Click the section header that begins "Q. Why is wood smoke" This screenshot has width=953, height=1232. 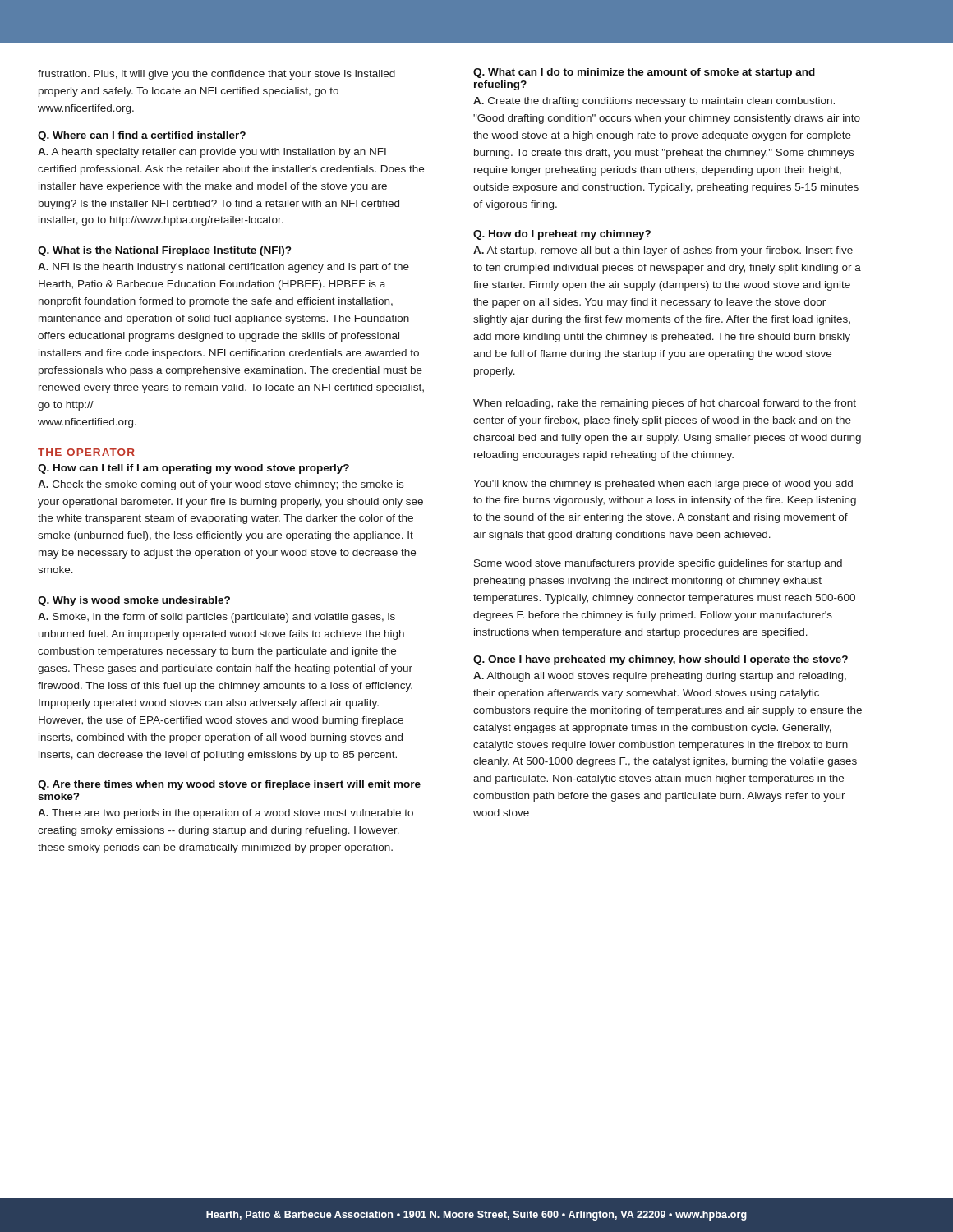coord(232,679)
